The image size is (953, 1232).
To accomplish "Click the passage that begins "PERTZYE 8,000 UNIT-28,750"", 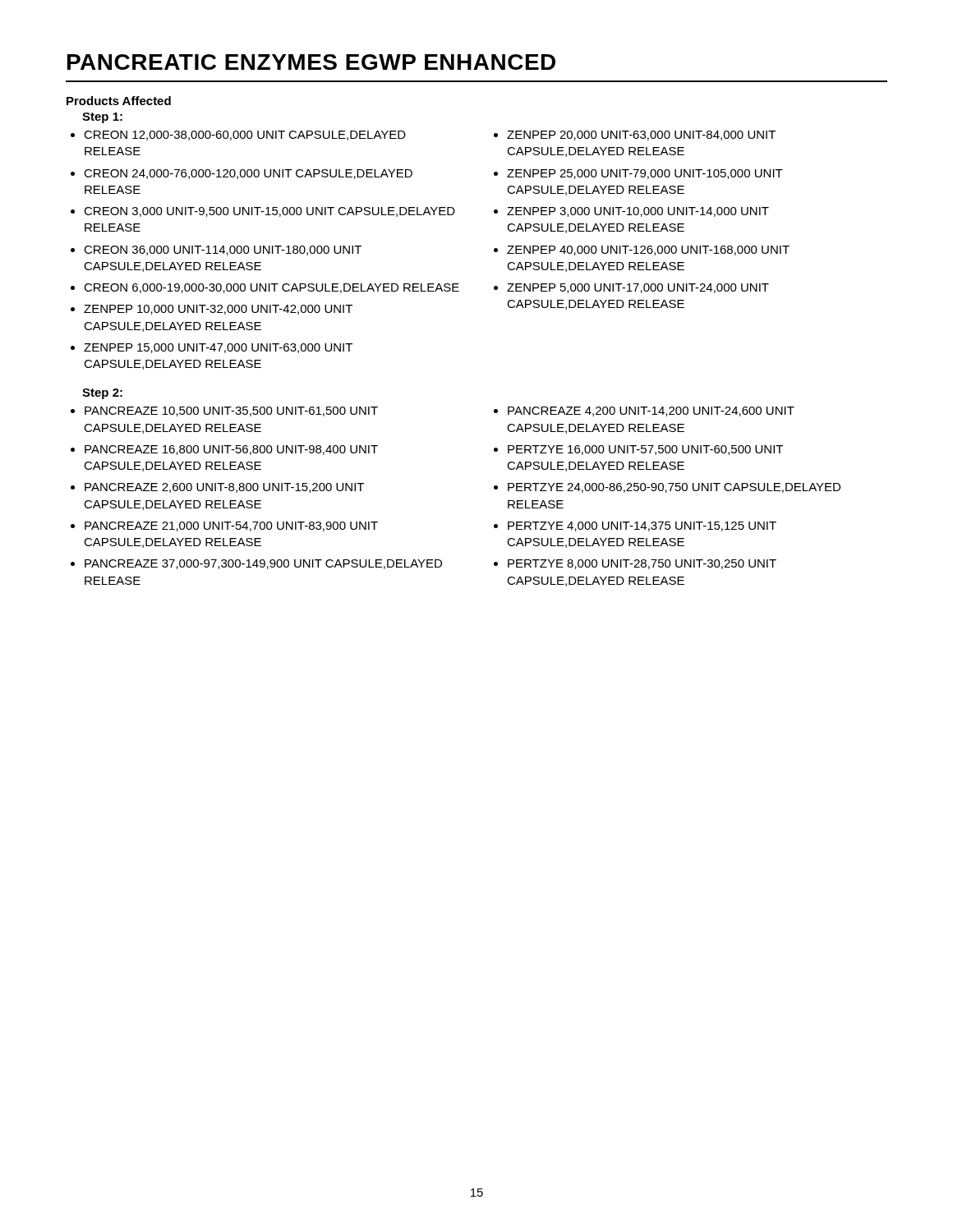I will pyautogui.click(x=642, y=572).
